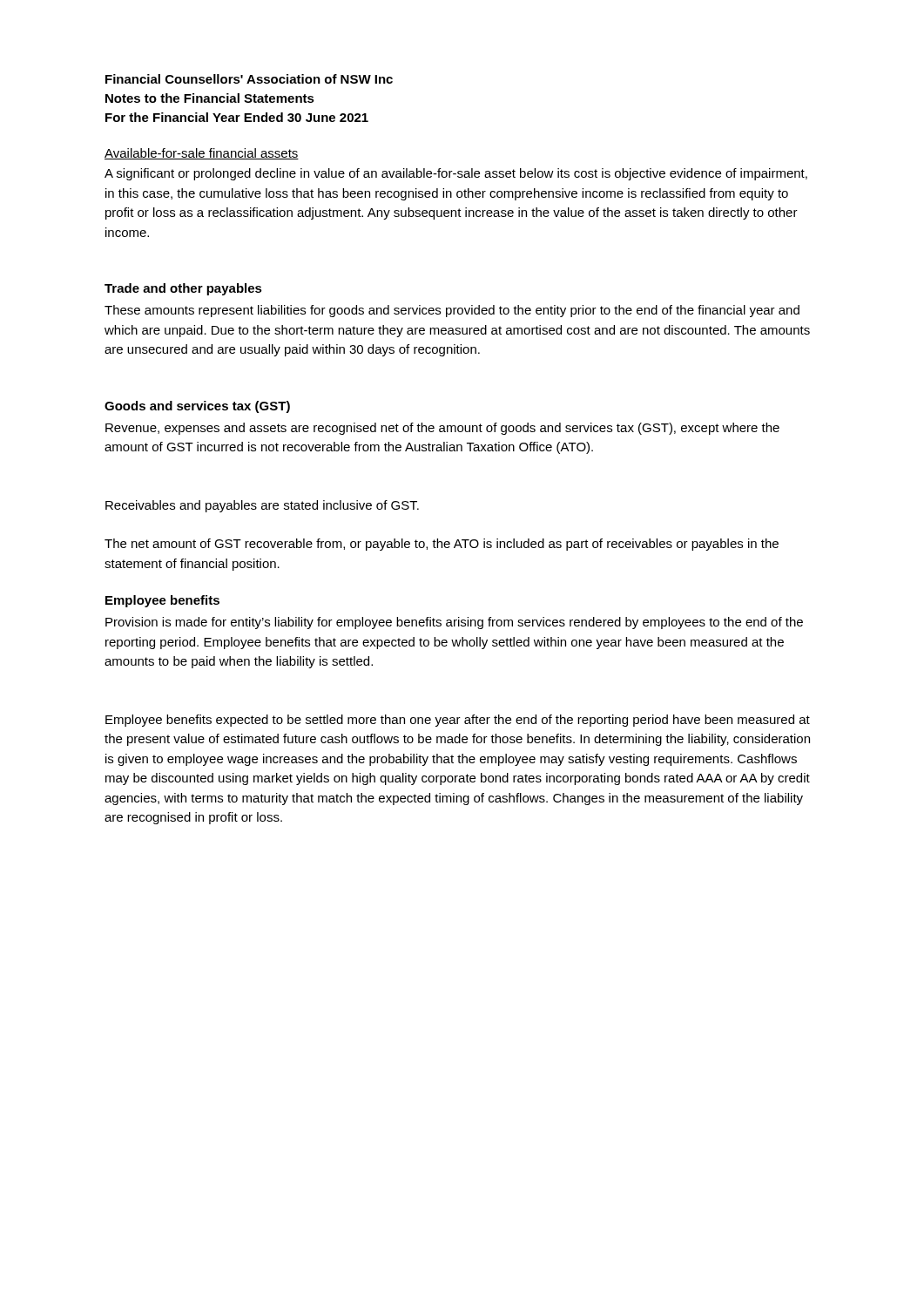This screenshot has height=1307, width=924.
Task: Point to the block beginning "Employee benefits expected to be settled"
Action: click(x=462, y=769)
